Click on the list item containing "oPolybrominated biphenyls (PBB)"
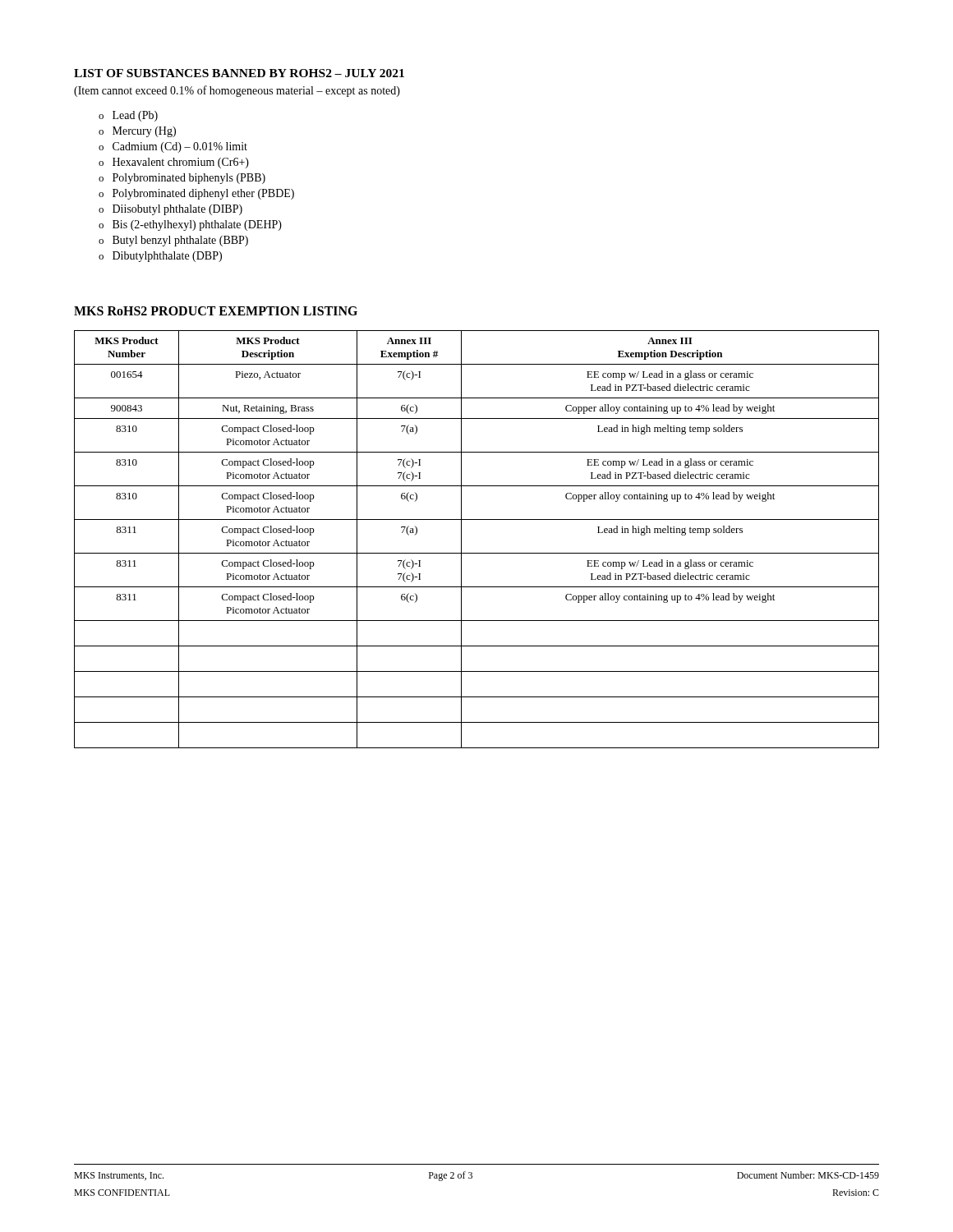953x1232 pixels. pyautogui.click(x=182, y=178)
